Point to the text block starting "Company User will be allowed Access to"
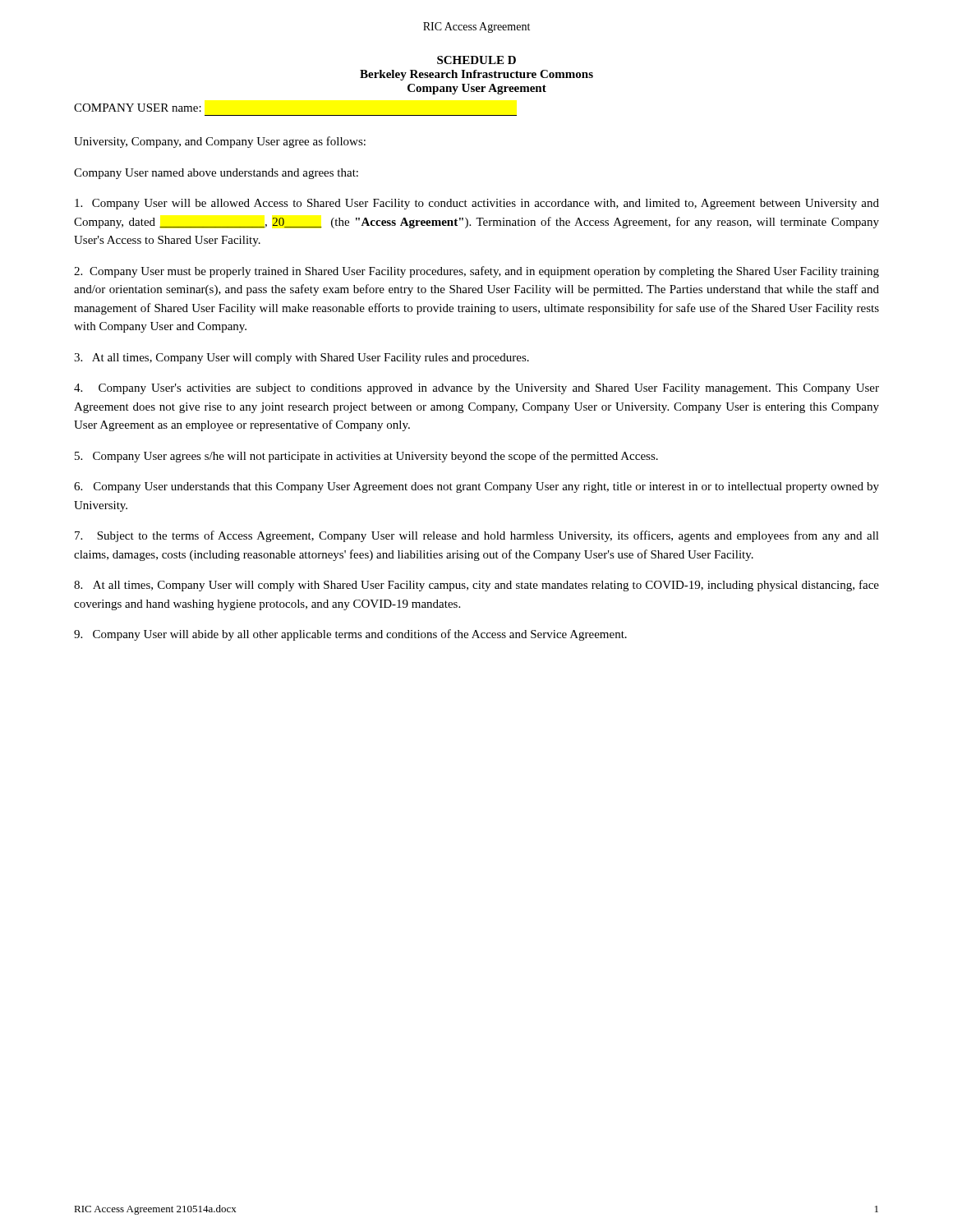Viewport: 953px width, 1232px height. (476, 221)
